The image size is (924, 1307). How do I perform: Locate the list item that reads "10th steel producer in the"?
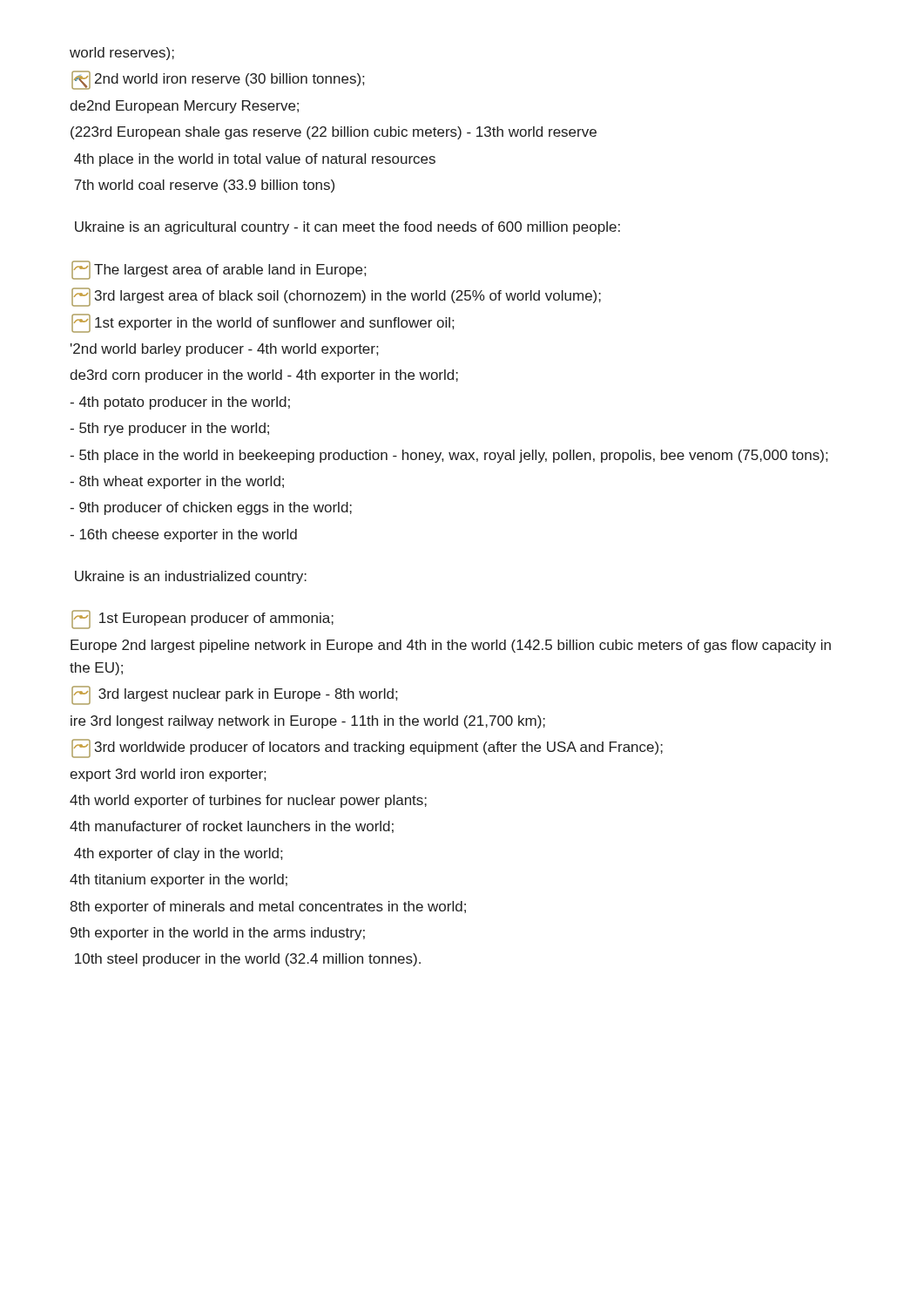point(246,959)
